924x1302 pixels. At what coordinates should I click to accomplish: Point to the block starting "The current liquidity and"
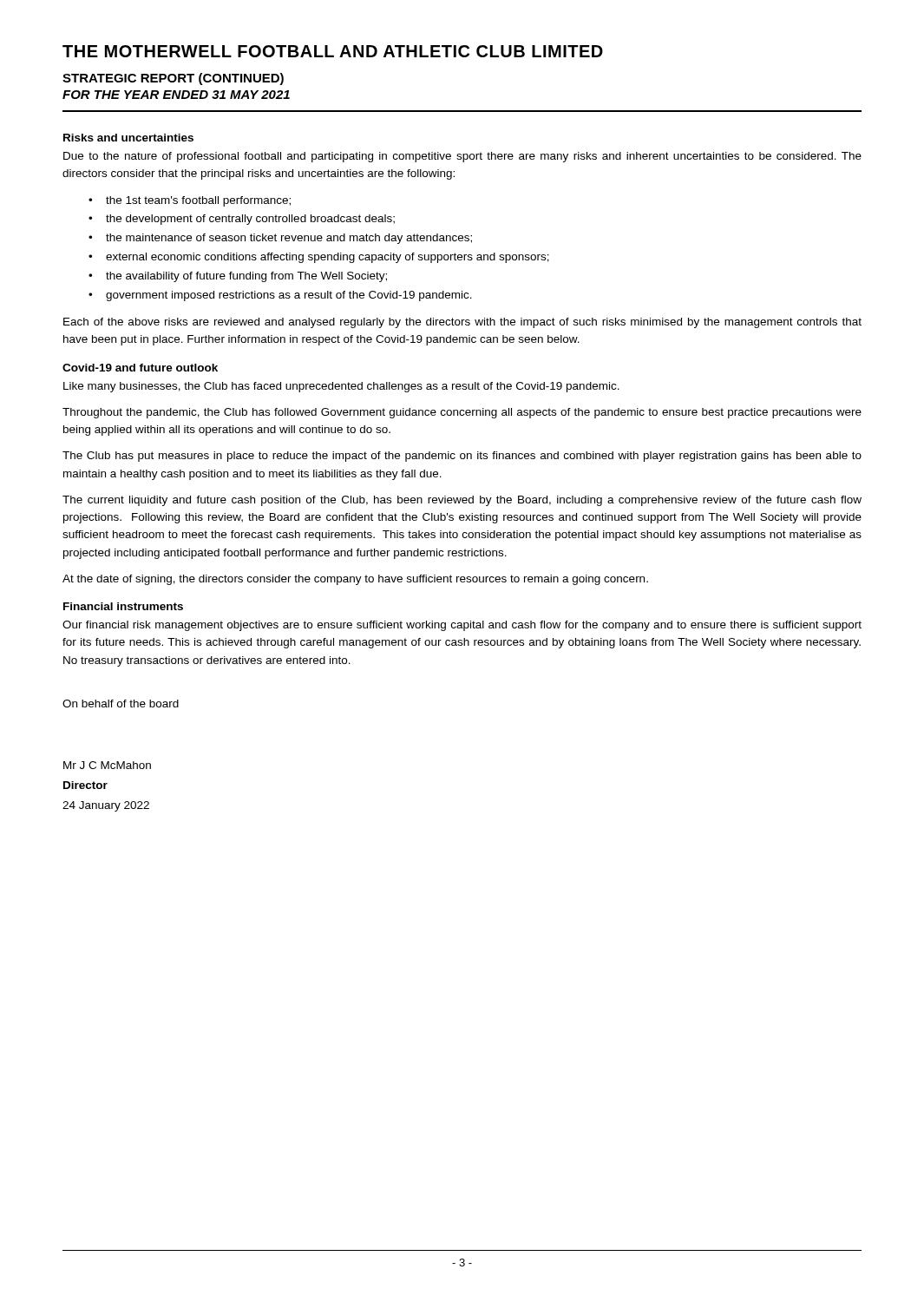[462, 526]
